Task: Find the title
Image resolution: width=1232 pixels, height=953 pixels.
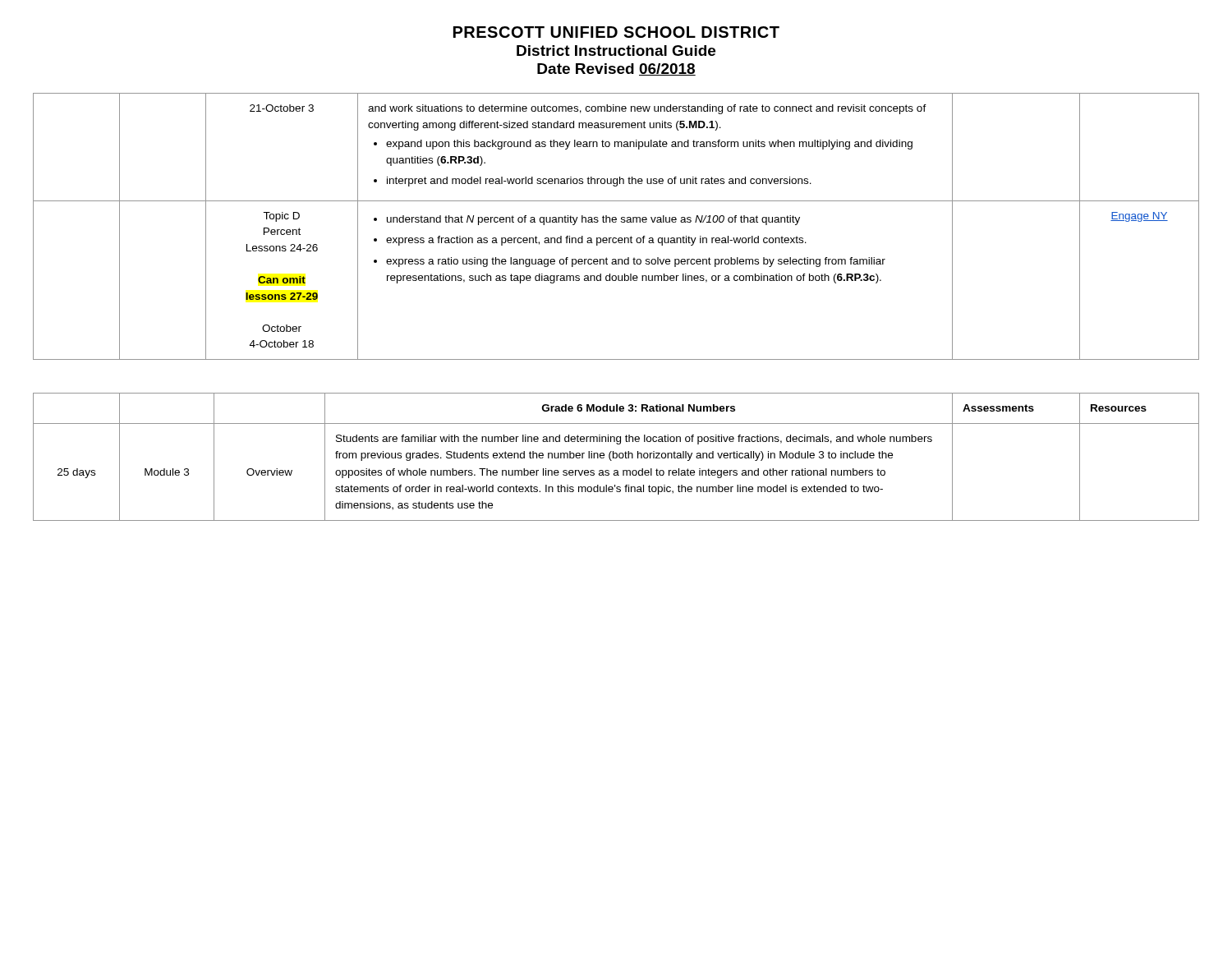Action: 616,51
